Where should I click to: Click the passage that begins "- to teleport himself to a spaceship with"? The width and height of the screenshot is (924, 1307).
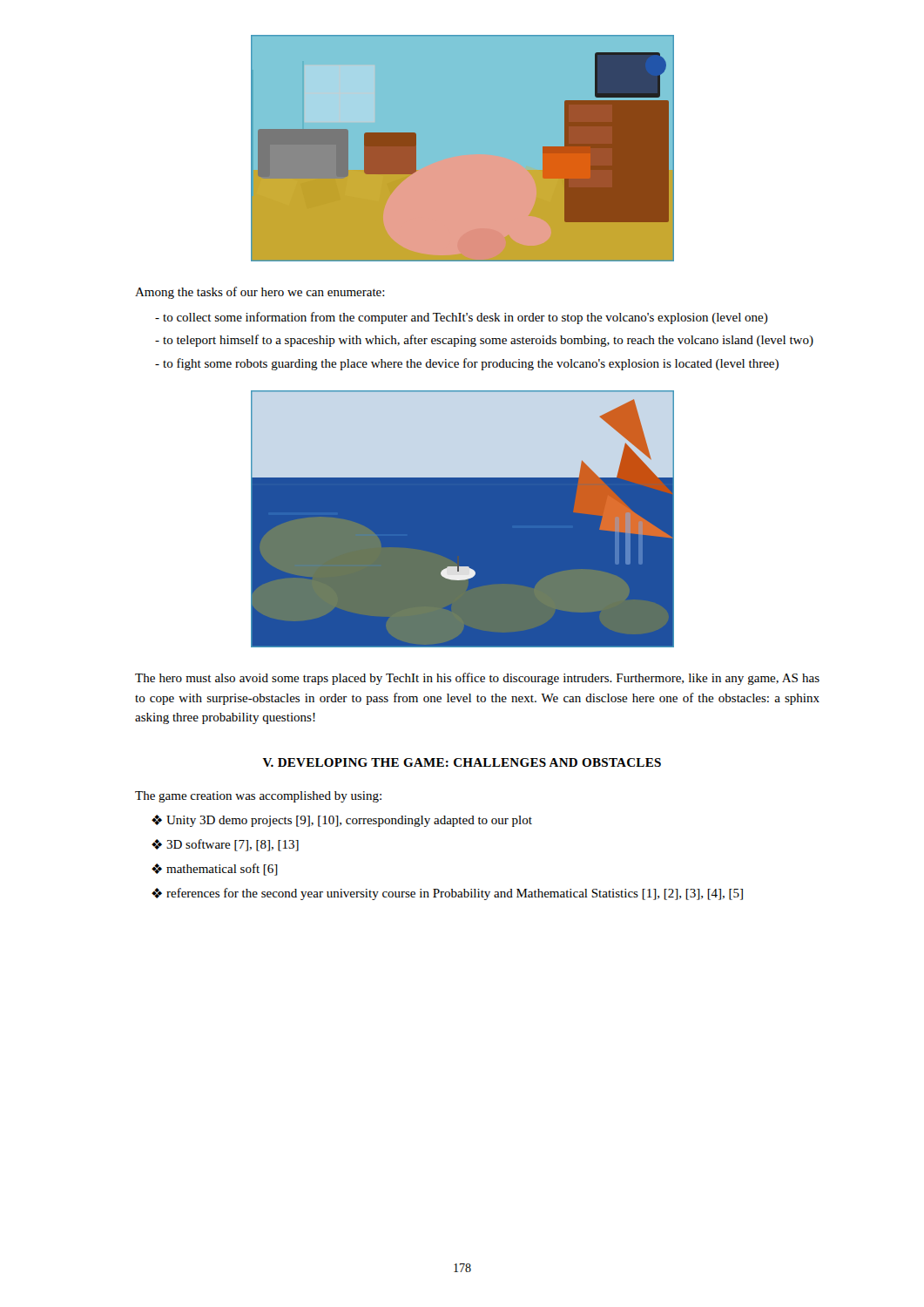477,340
